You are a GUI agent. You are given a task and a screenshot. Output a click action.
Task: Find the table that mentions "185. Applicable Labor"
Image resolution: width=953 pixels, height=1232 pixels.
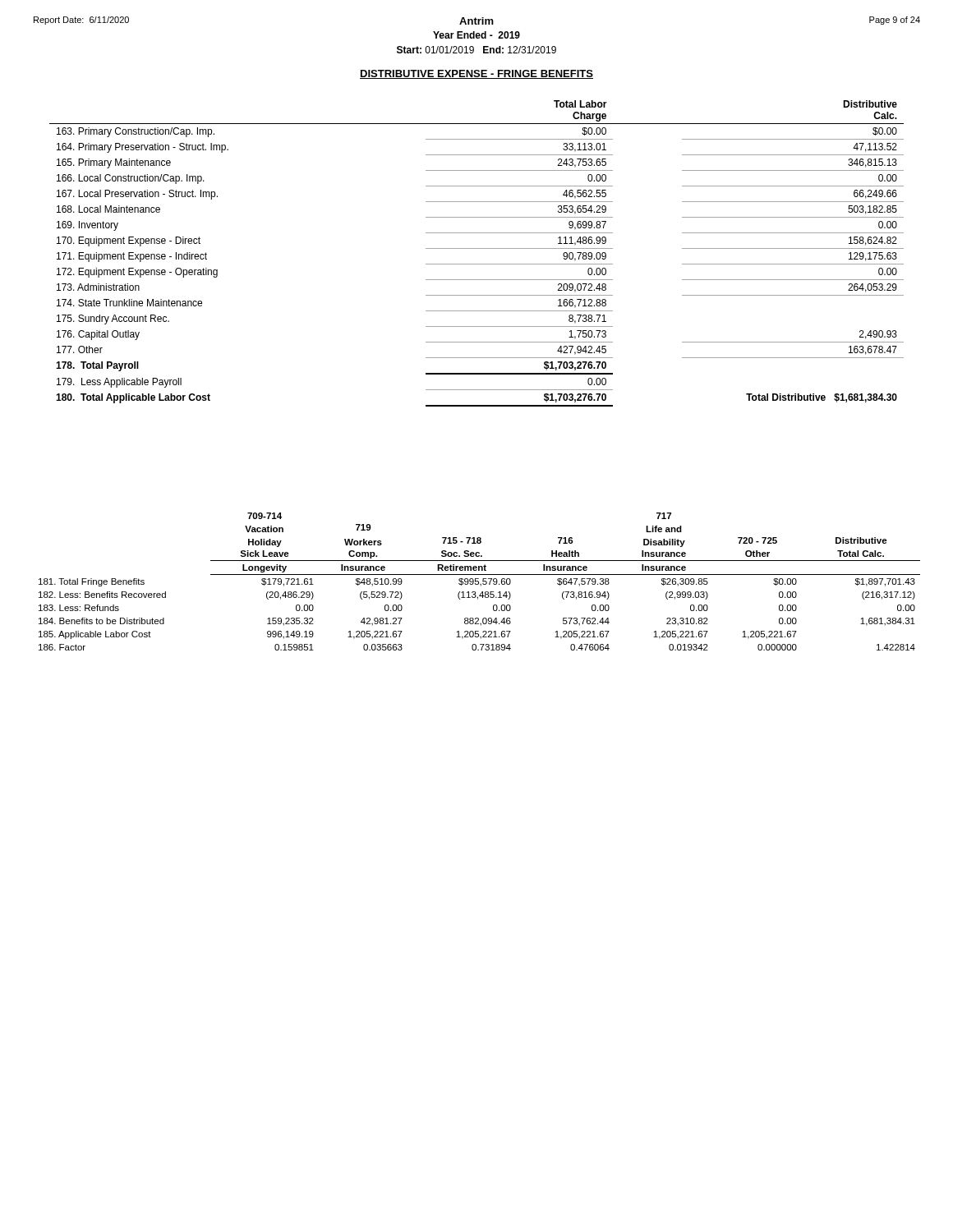(x=476, y=582)
